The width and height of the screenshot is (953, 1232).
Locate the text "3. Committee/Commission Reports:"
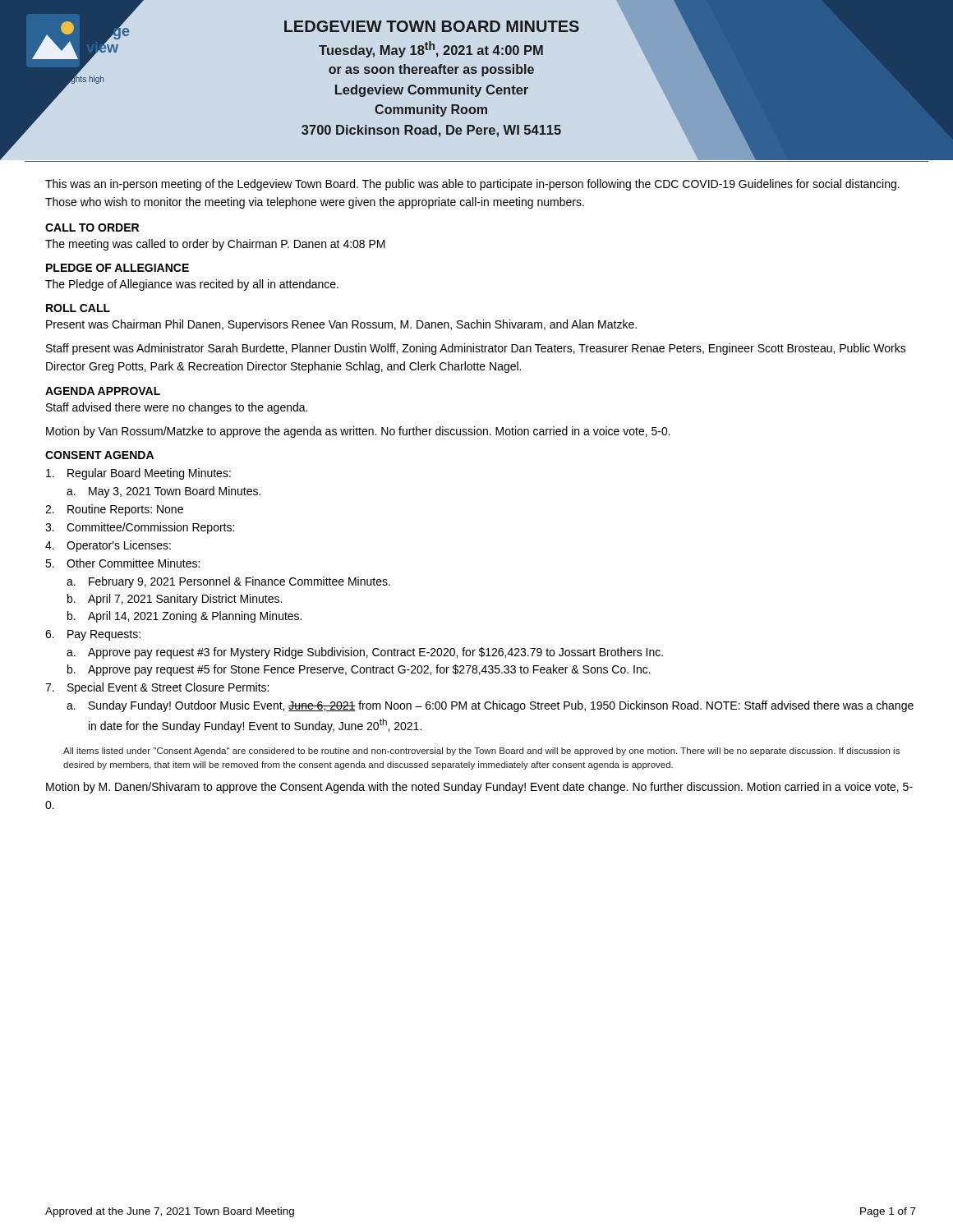tap(140, 528)
